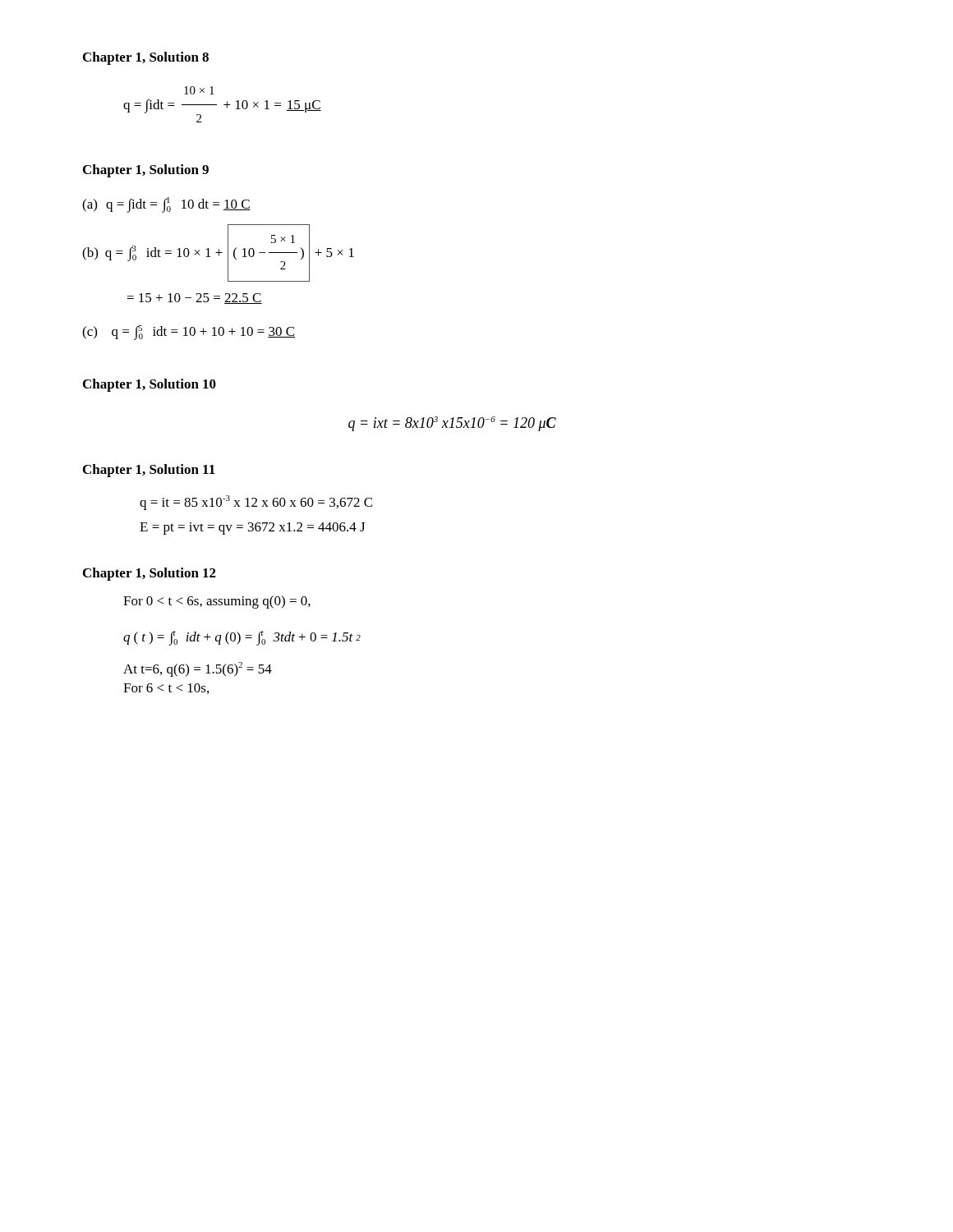Select the formula with the text "q = it = 85 x10-3 x"
Viewport: 953px width, 1232px height.
(x=256, y=501)
